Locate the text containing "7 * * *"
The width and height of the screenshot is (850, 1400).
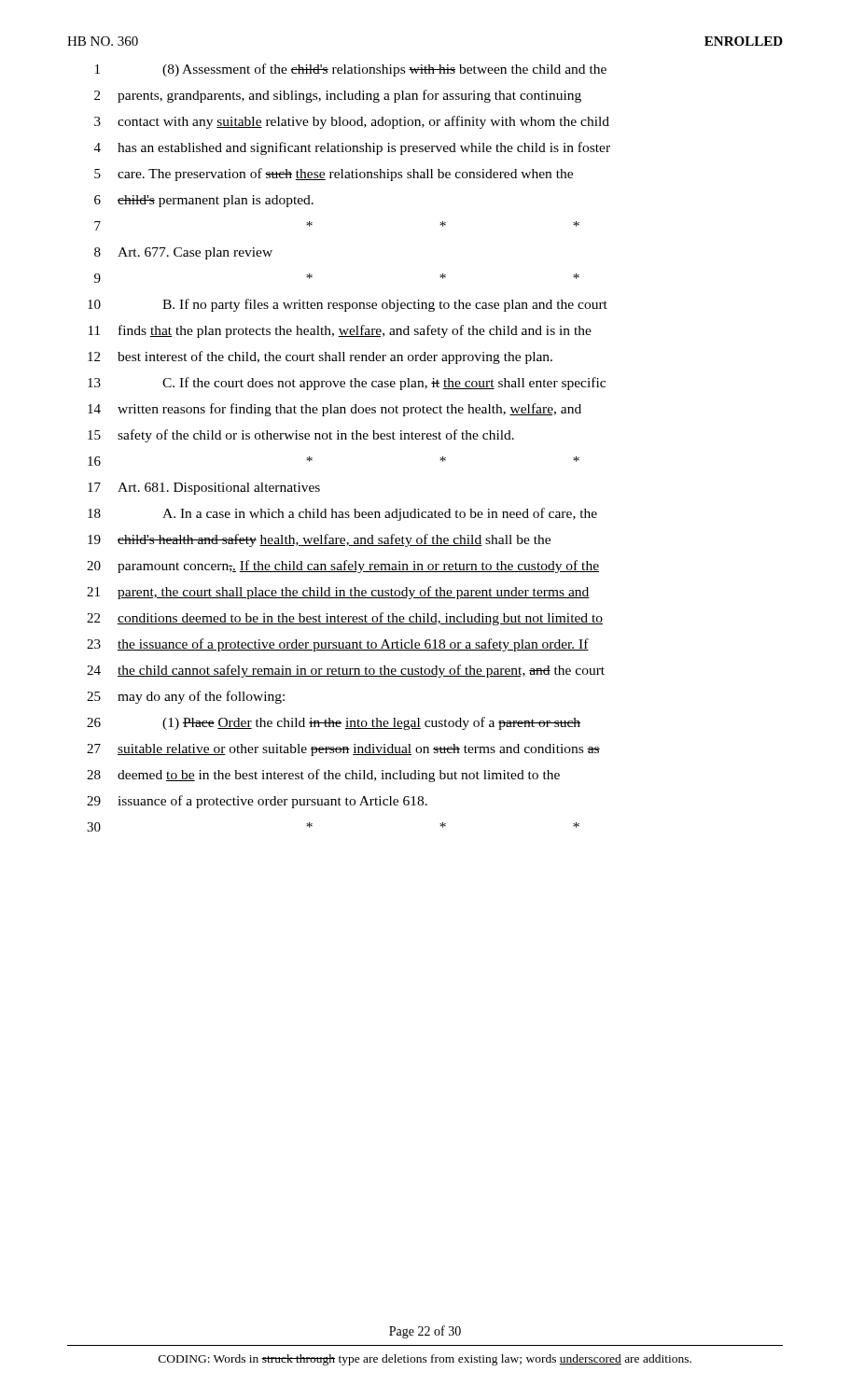click(98, 226)
